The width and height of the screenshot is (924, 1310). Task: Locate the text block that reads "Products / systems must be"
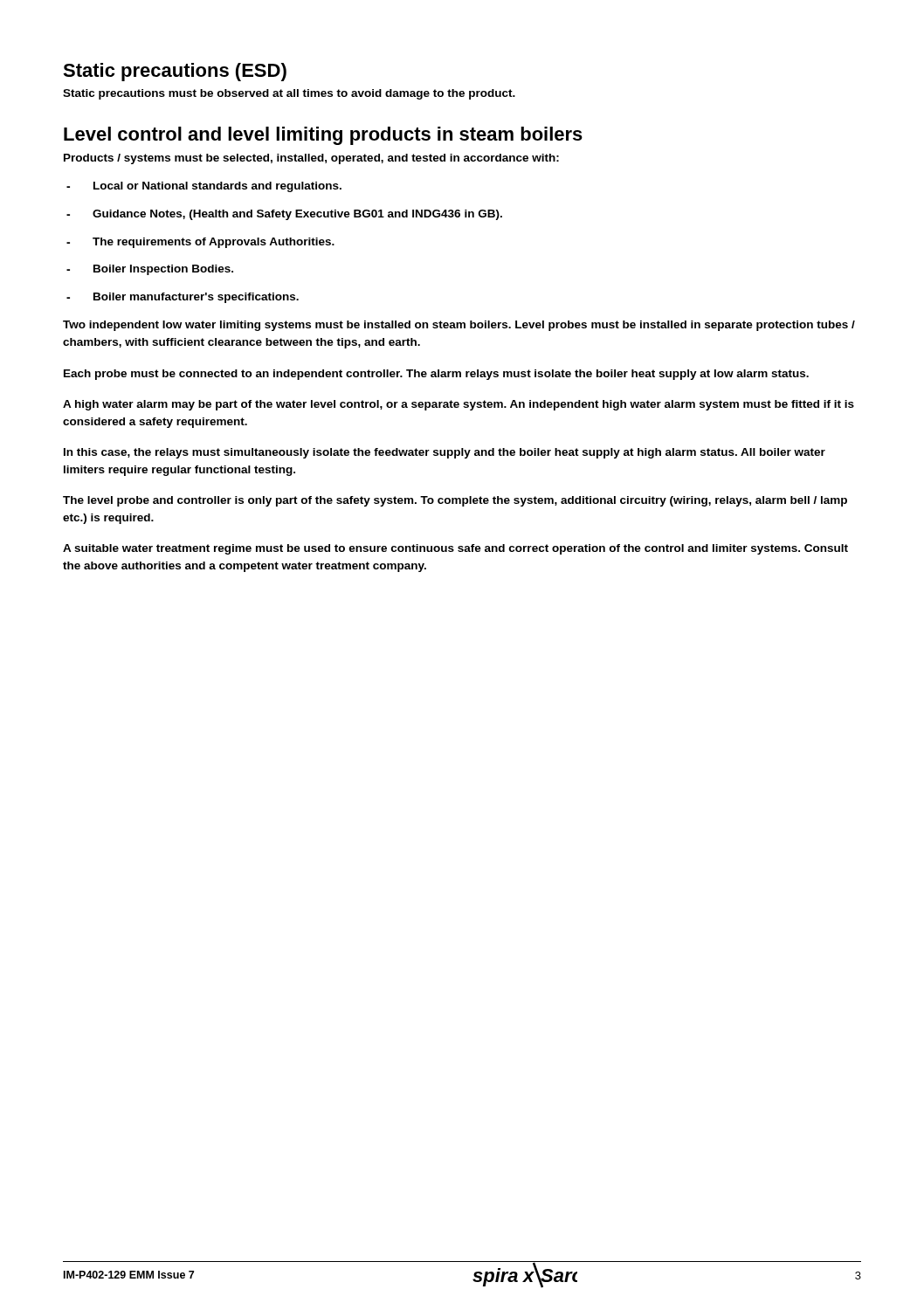(311, 158)
